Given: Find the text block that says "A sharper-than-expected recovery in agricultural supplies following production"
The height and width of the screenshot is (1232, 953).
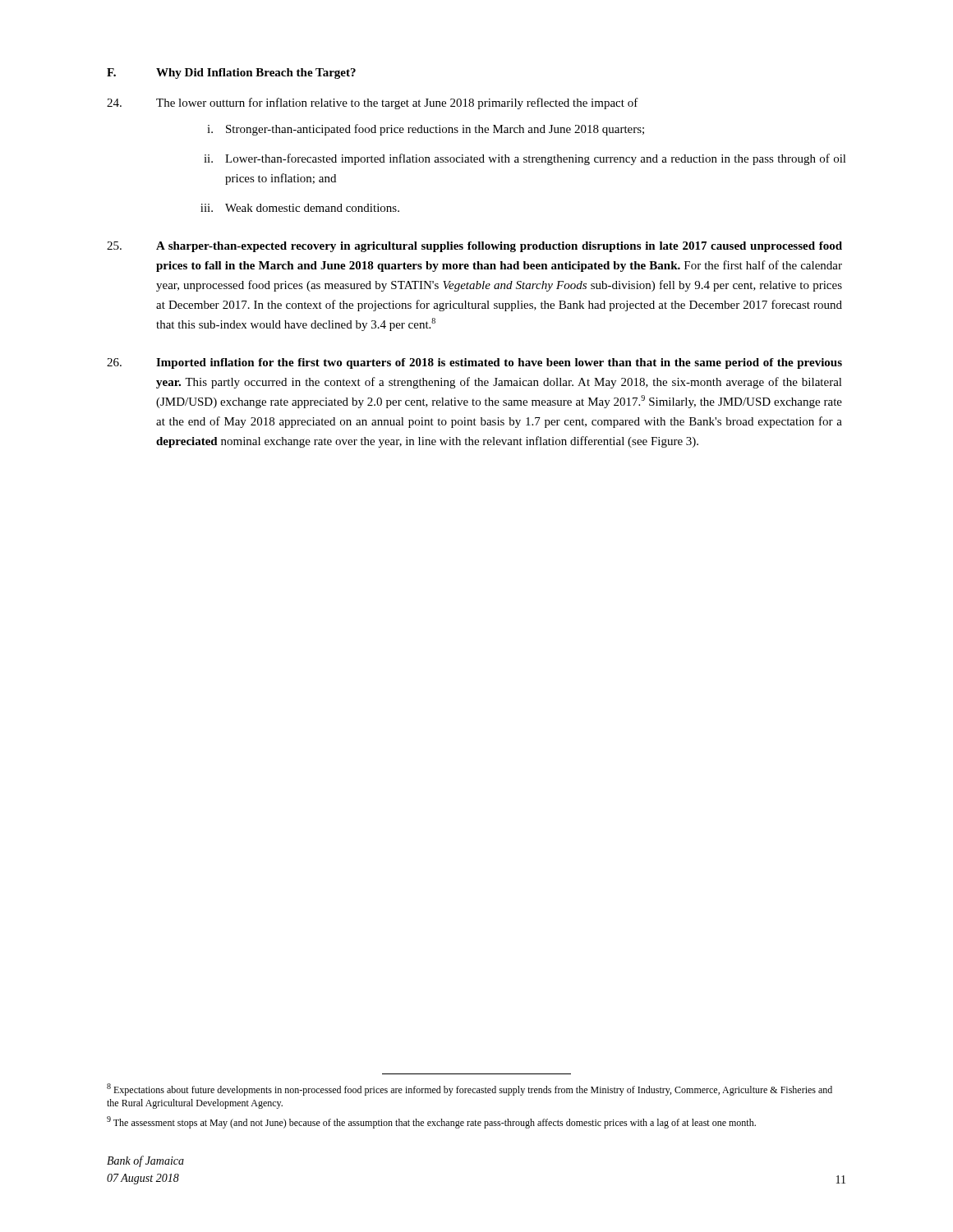Looking at the screenshot, I should pos(474,285).
